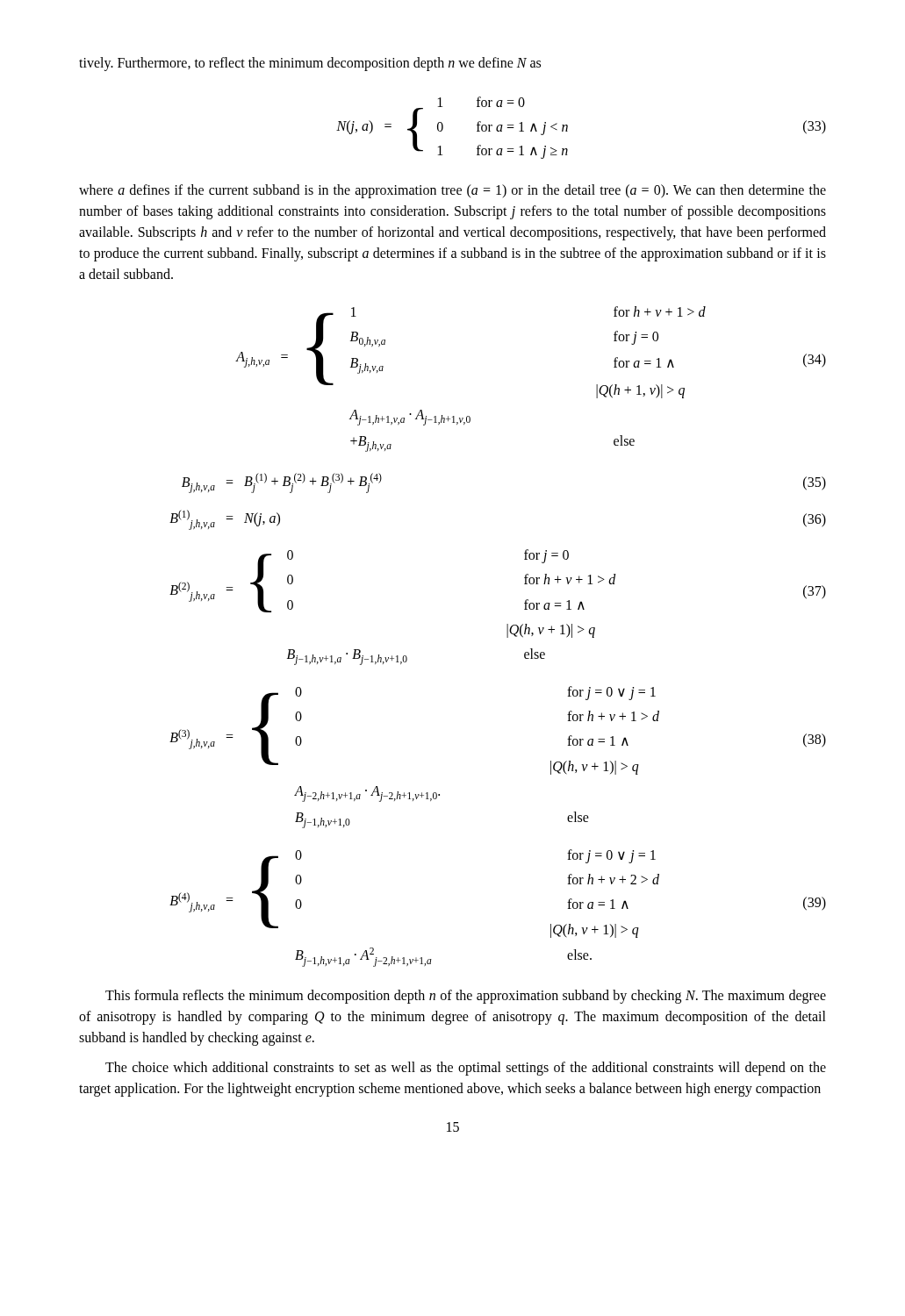This screenshot has height=1316, width=905.
Task: Point to the element starting "B(3)j,h,v,a = {"
Action: pos(265,731)
